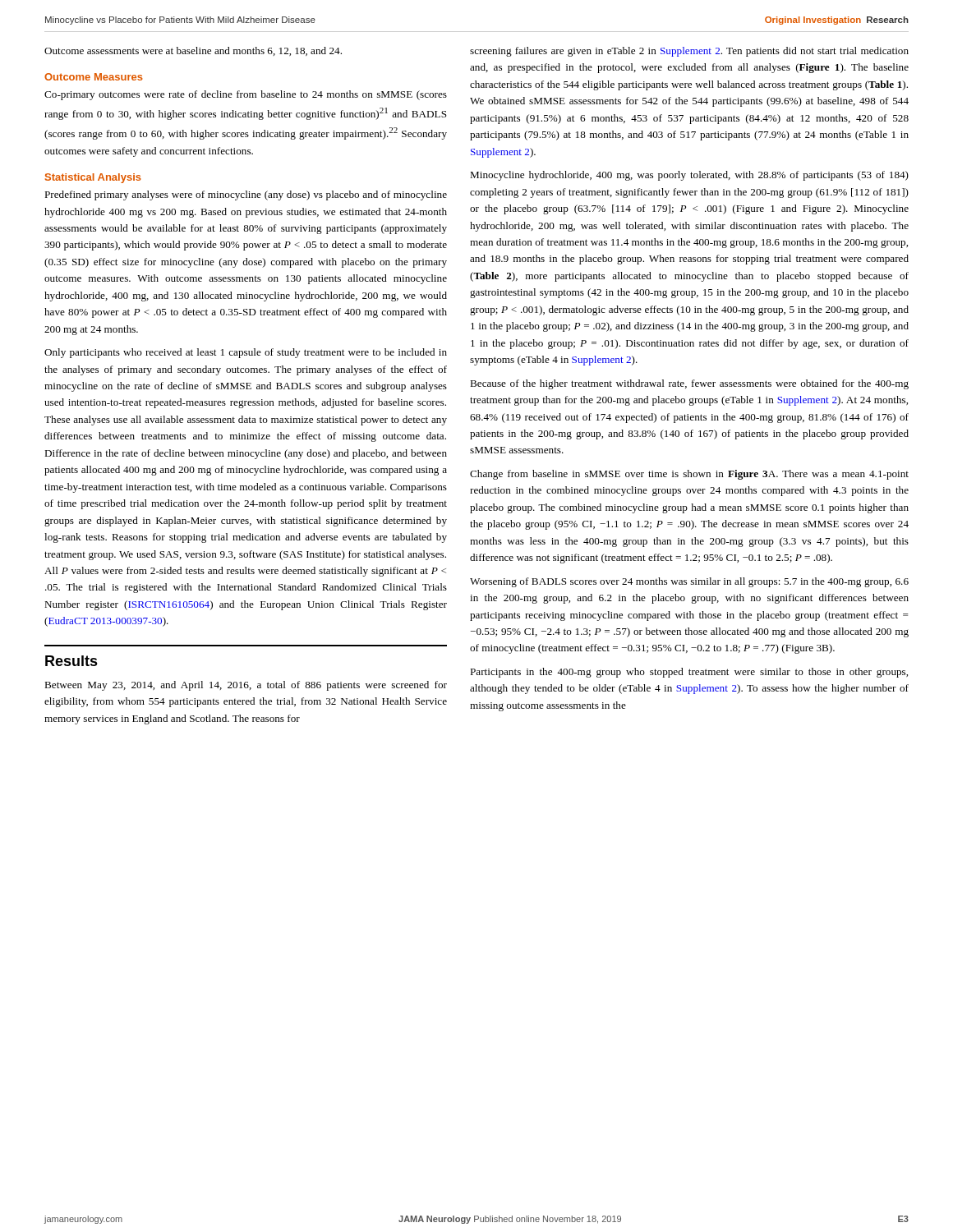The height and width of the screenshot is (1232, 953).
Task: Click where it says "Statistical Analysis"
Action: click(x=93, y=177)
